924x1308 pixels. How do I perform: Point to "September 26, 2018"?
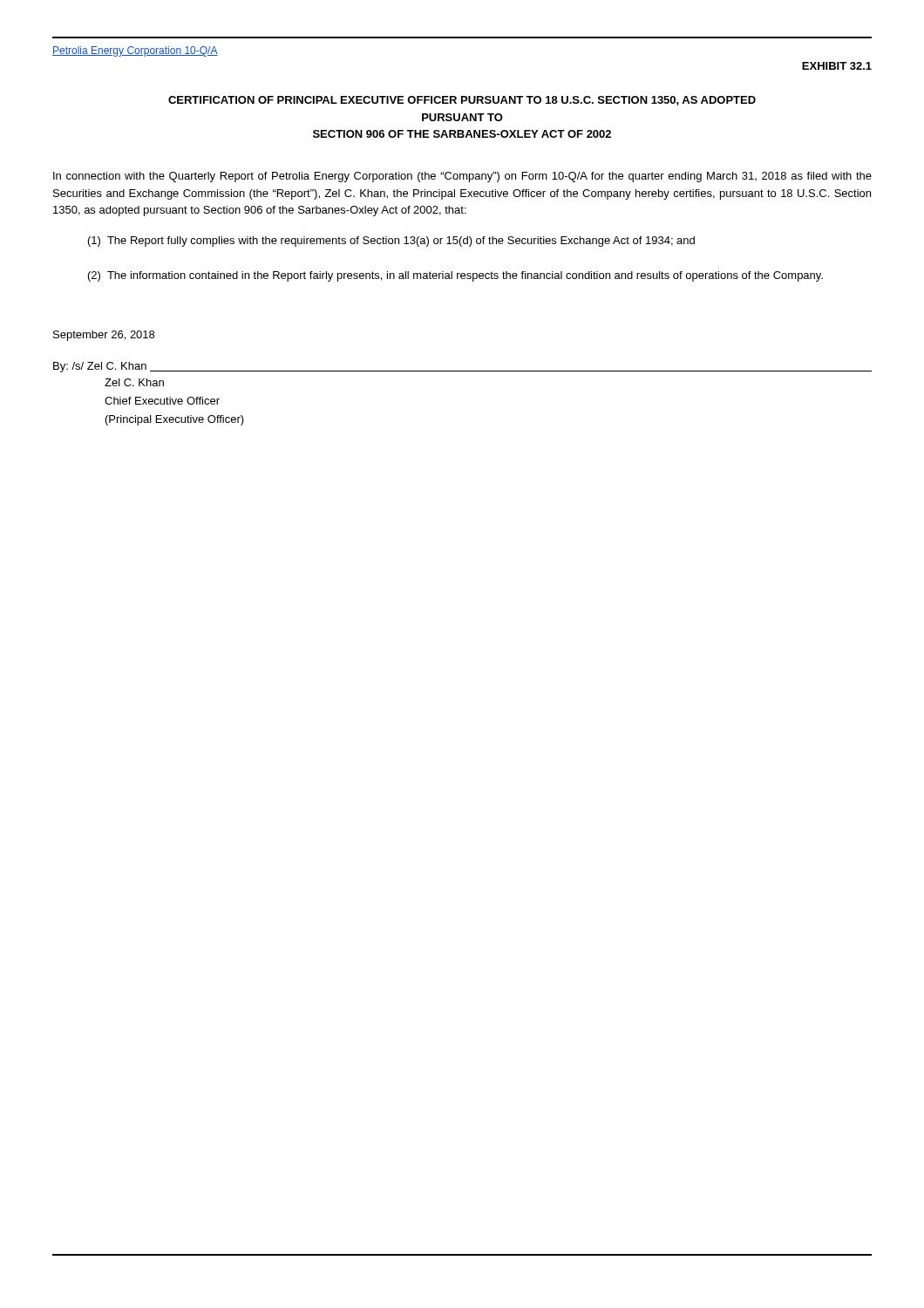104,334
